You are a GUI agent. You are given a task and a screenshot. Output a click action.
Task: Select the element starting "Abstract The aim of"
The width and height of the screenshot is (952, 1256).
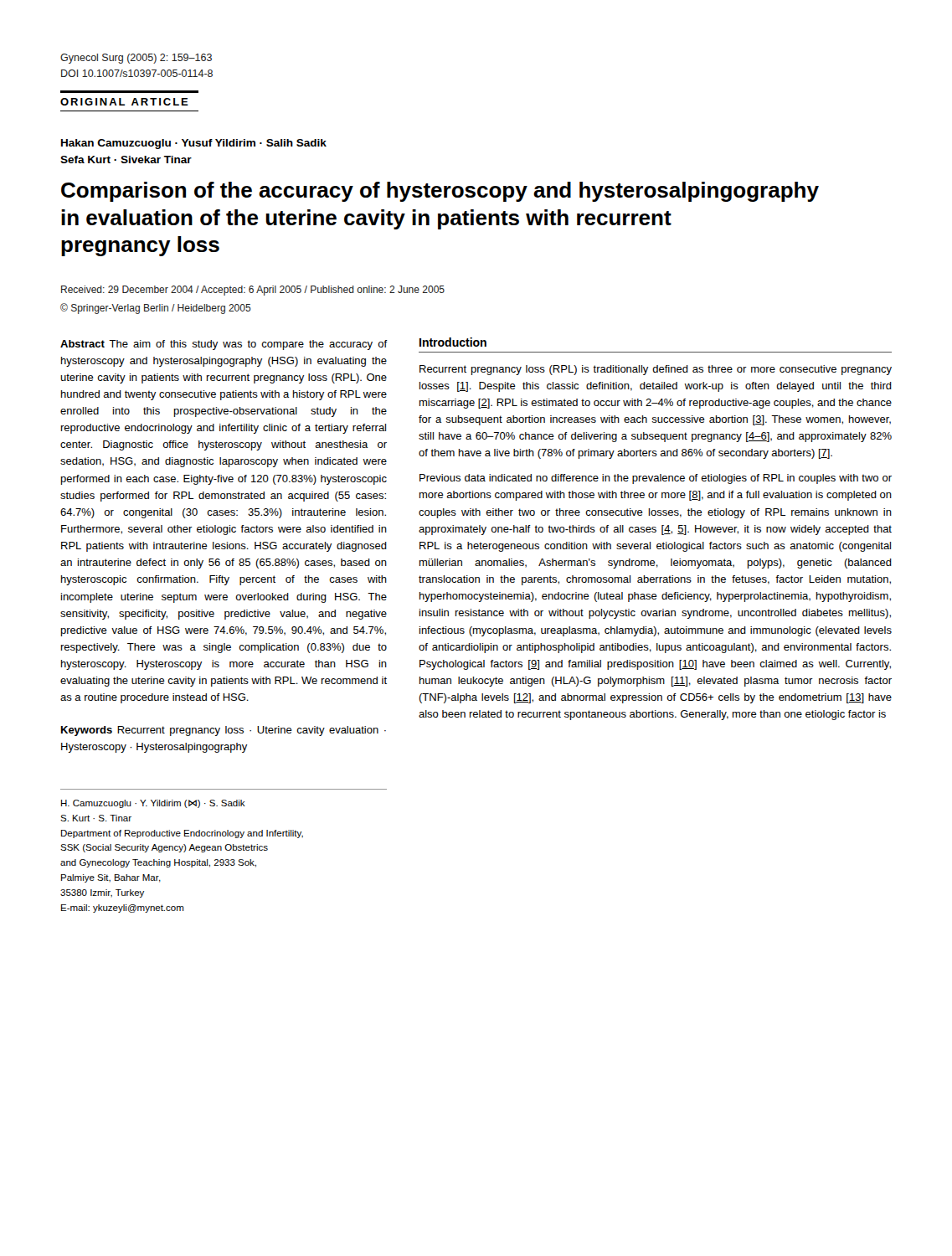point(224,520)
